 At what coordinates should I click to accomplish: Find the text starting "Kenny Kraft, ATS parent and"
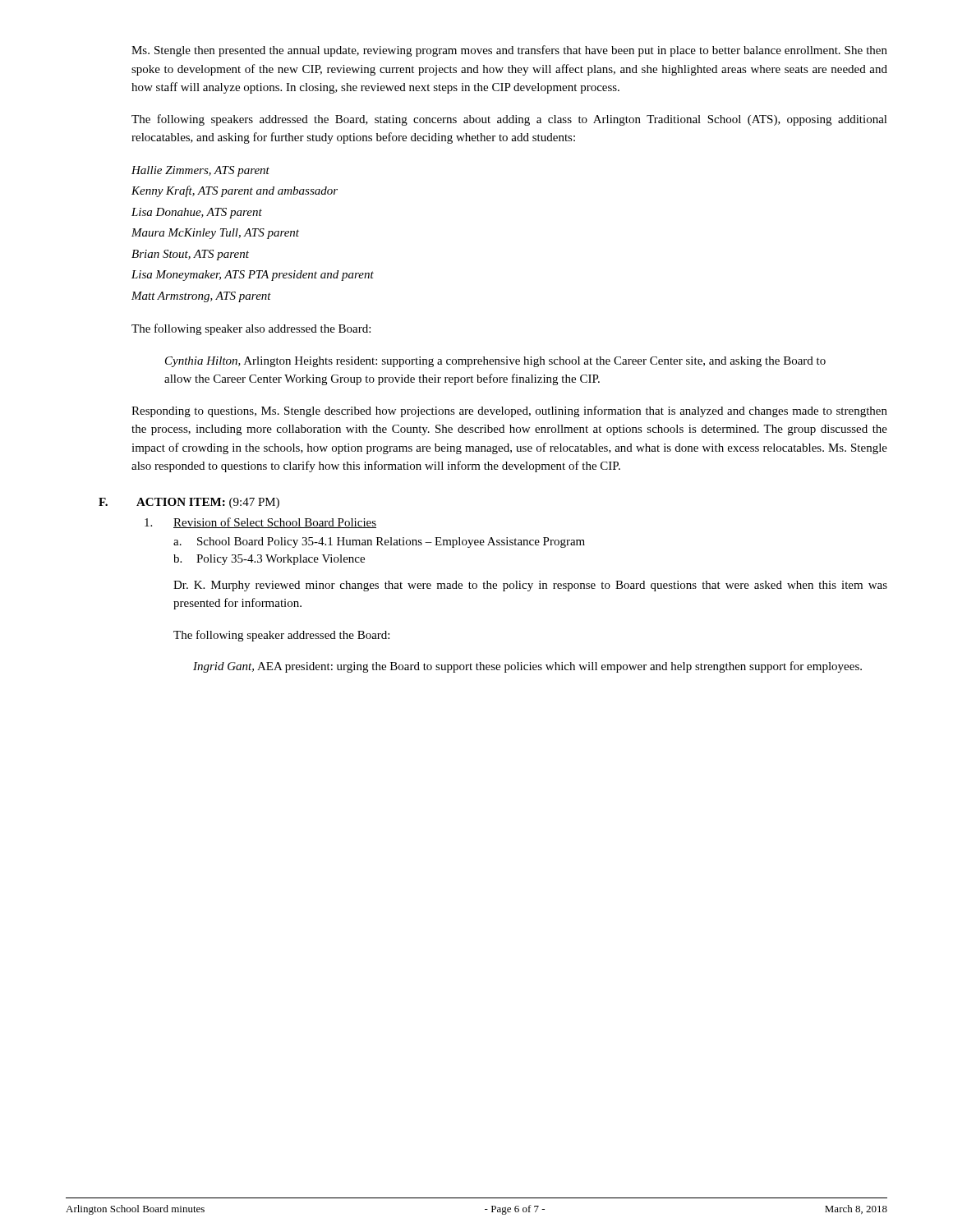point(235,191)
